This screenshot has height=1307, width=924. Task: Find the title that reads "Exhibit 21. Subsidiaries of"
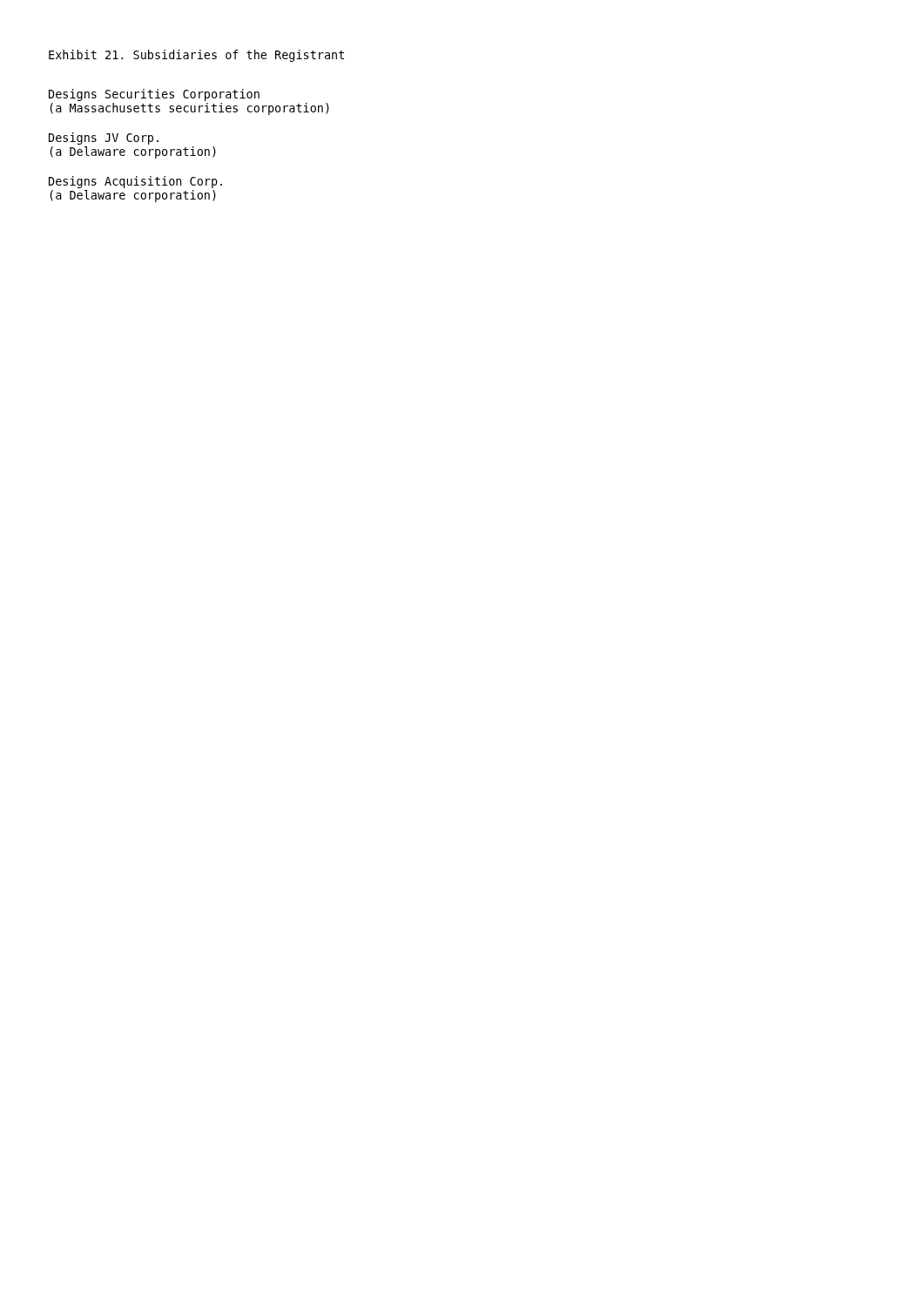coord(197,55)
